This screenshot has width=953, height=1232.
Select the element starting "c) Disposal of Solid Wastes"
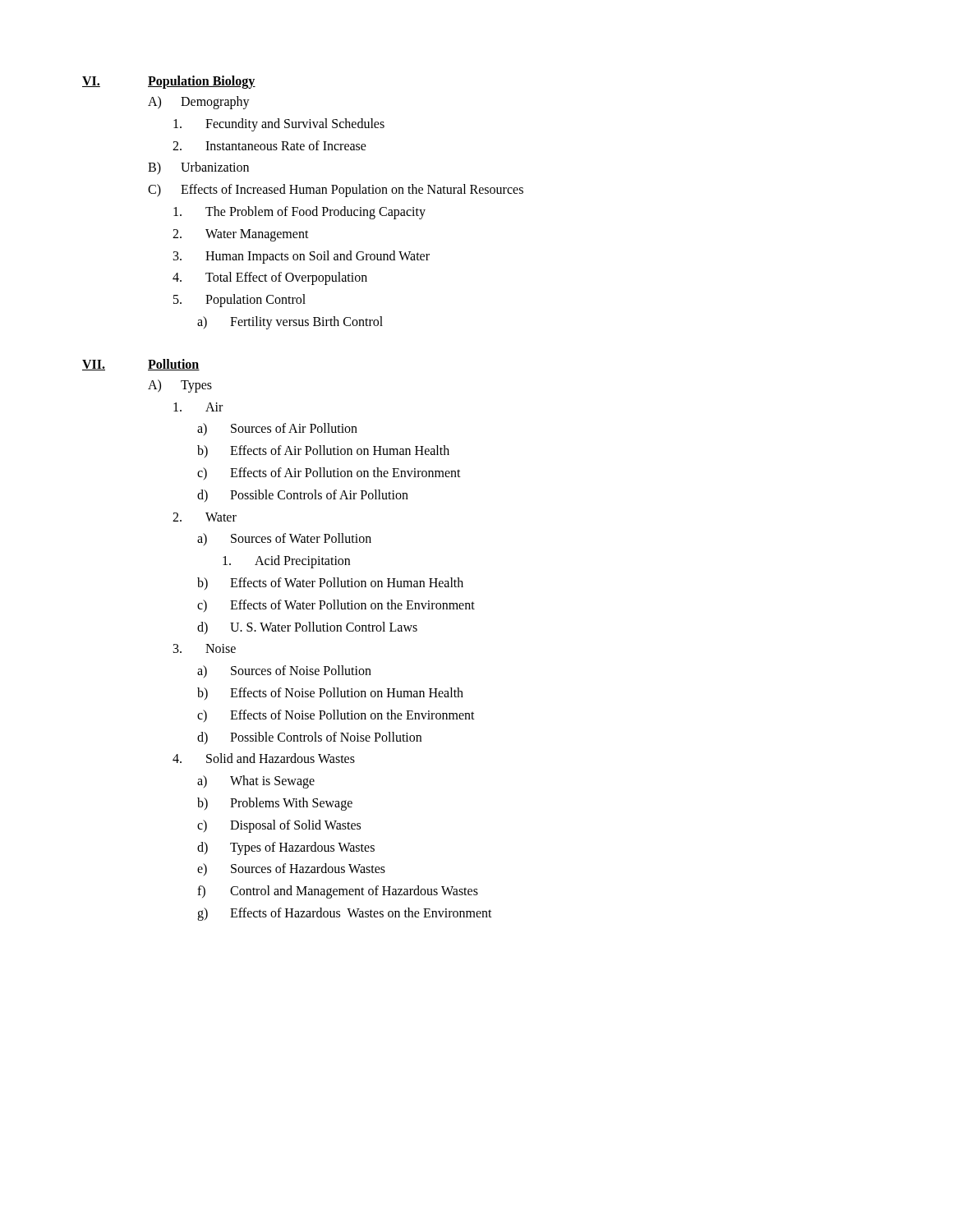click(279, 826)
